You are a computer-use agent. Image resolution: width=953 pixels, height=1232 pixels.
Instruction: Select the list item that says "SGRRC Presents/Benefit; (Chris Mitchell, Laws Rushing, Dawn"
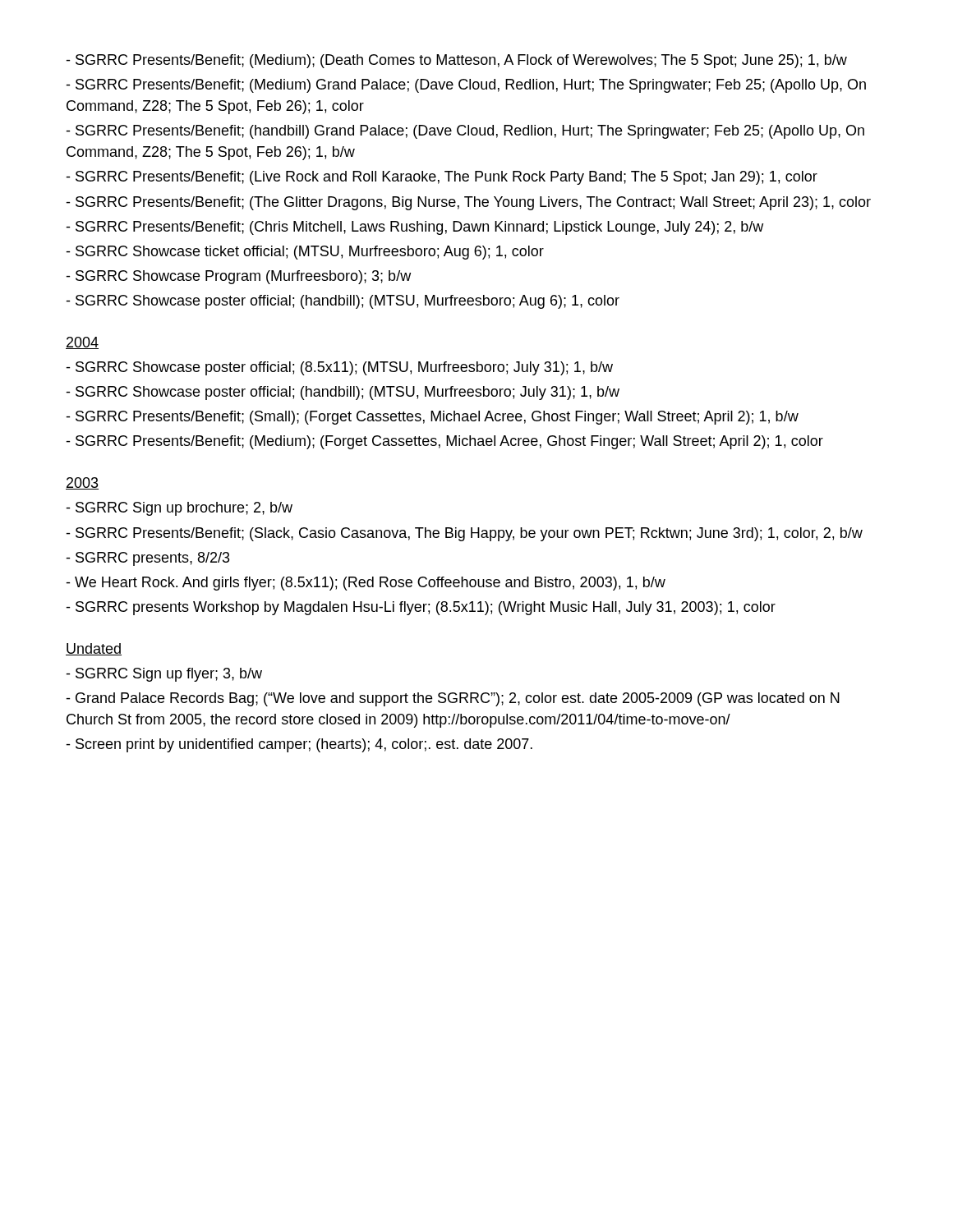(x=415, y=226)
